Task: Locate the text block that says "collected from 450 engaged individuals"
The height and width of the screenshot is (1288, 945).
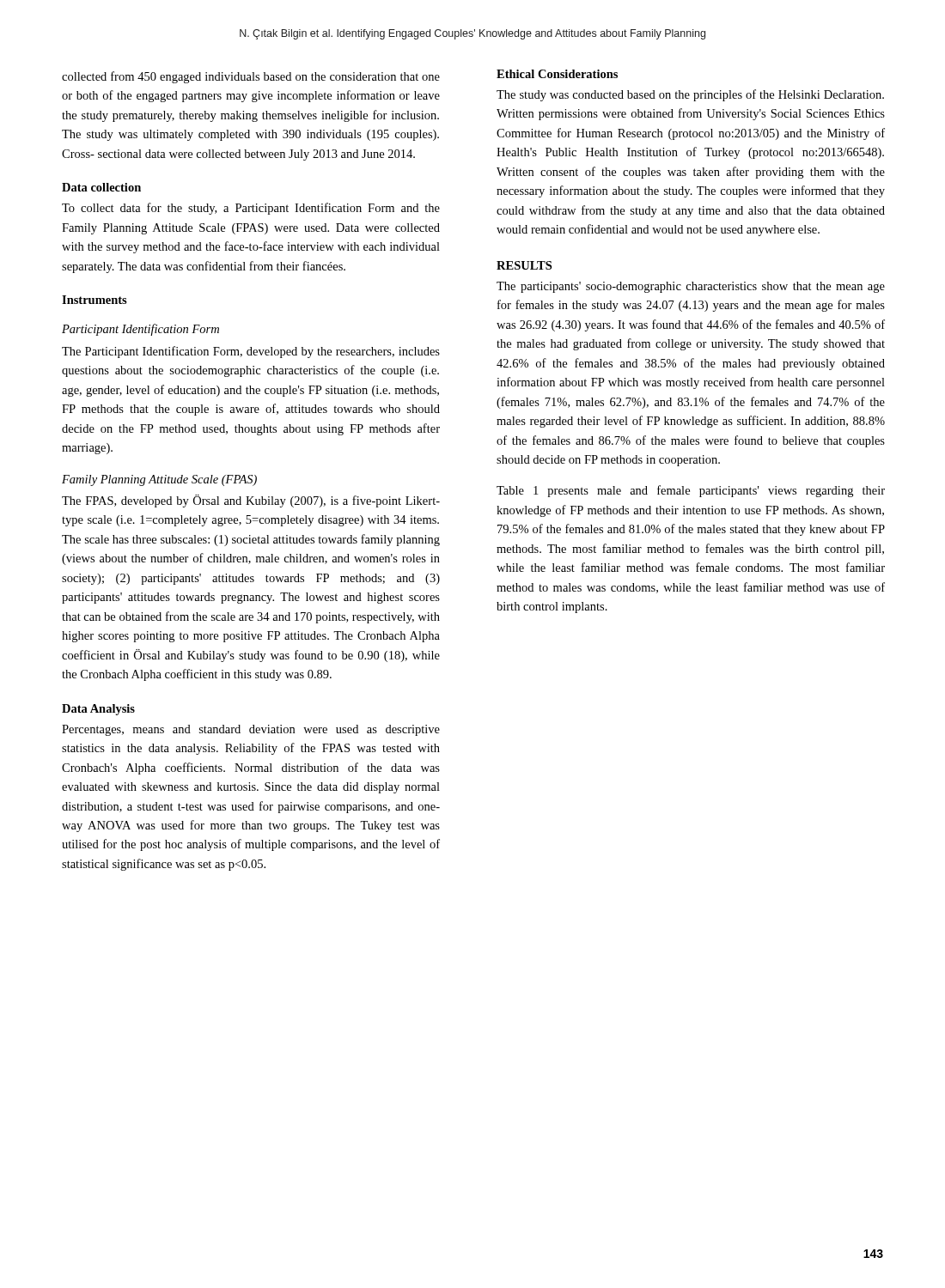Action: [x=251, y=115]
